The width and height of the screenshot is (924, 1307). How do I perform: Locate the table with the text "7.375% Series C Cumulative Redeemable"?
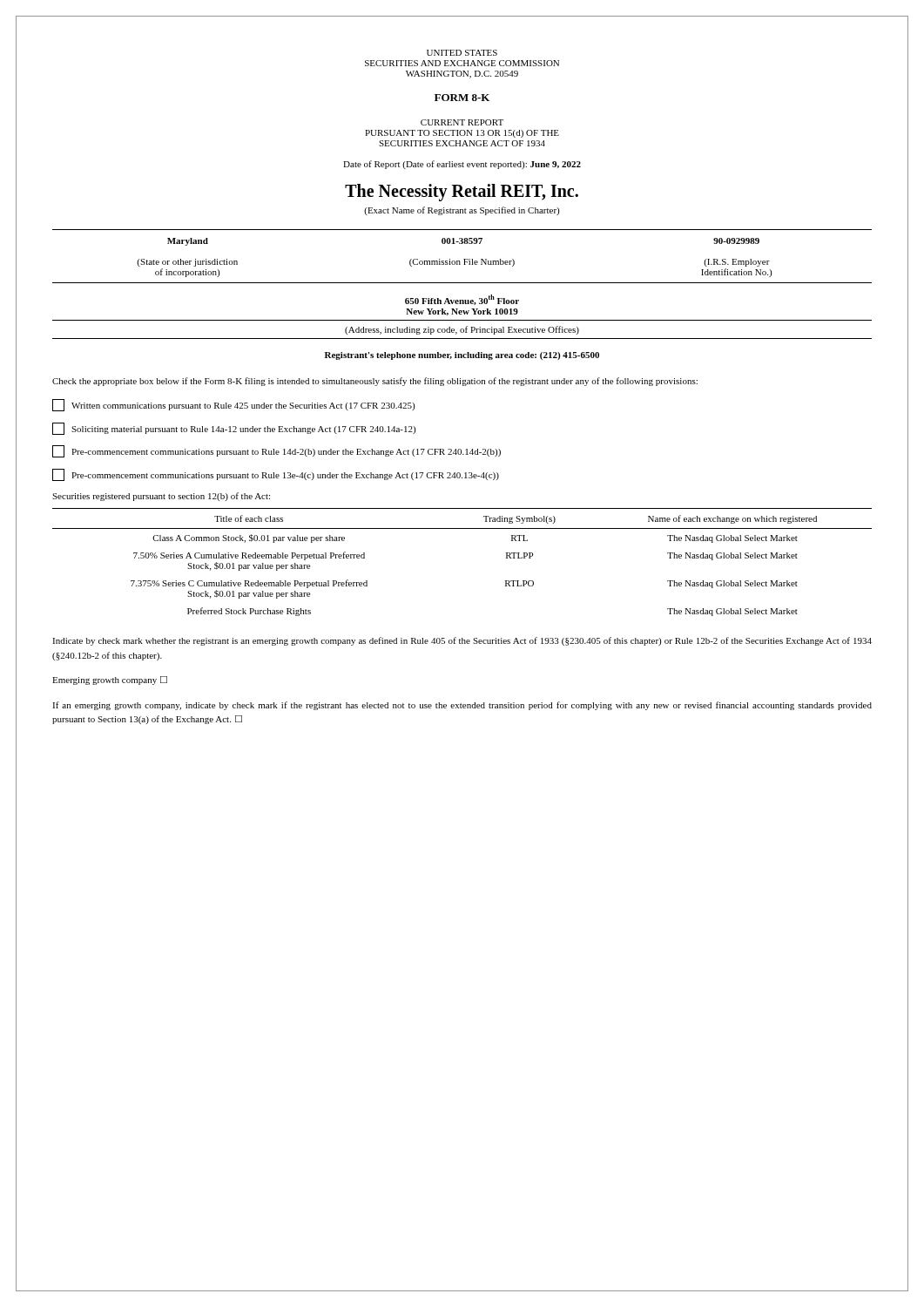click(462, 565)
